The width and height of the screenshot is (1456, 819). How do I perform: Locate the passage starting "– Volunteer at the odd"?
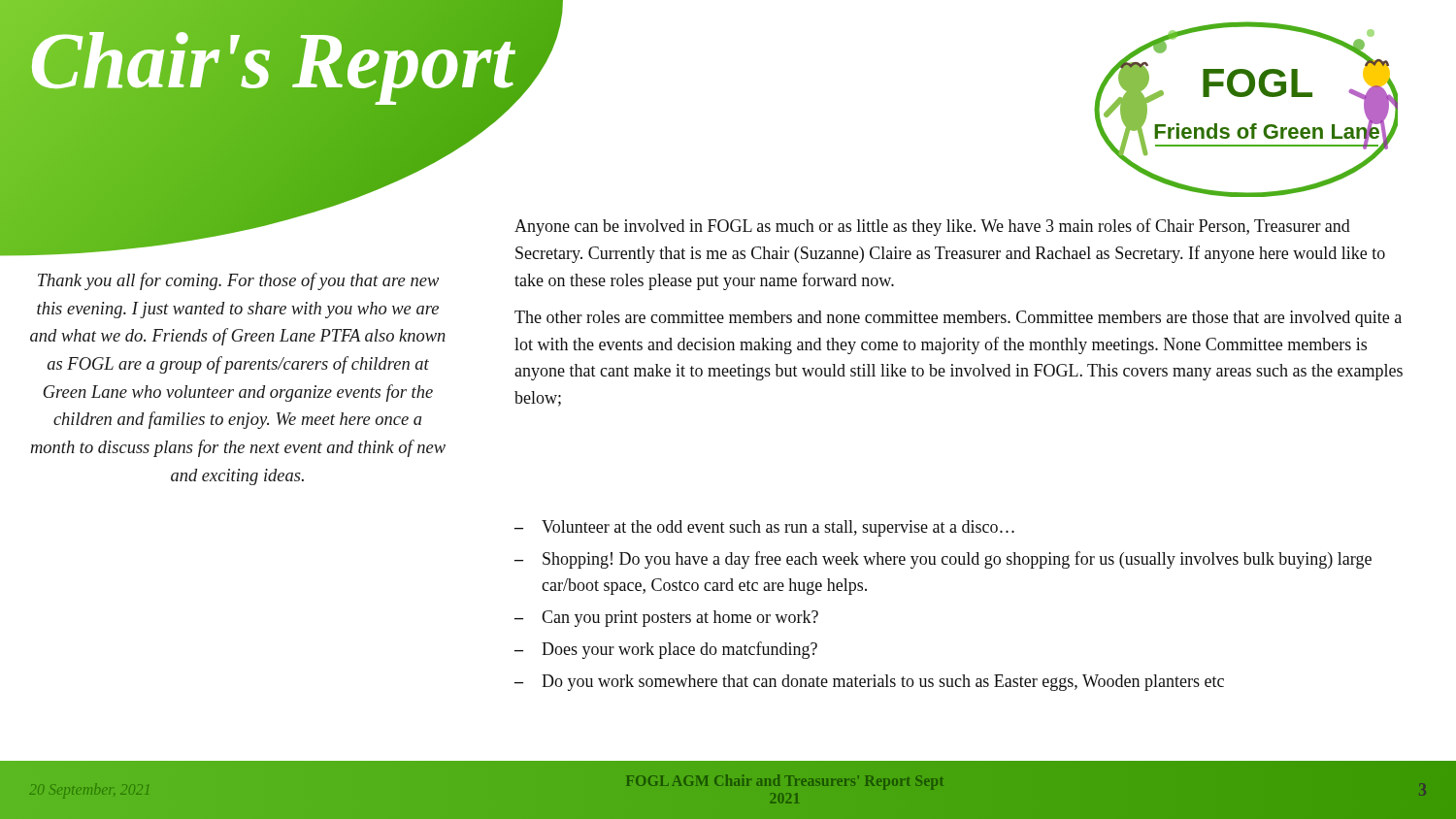(x=951, y=527)
